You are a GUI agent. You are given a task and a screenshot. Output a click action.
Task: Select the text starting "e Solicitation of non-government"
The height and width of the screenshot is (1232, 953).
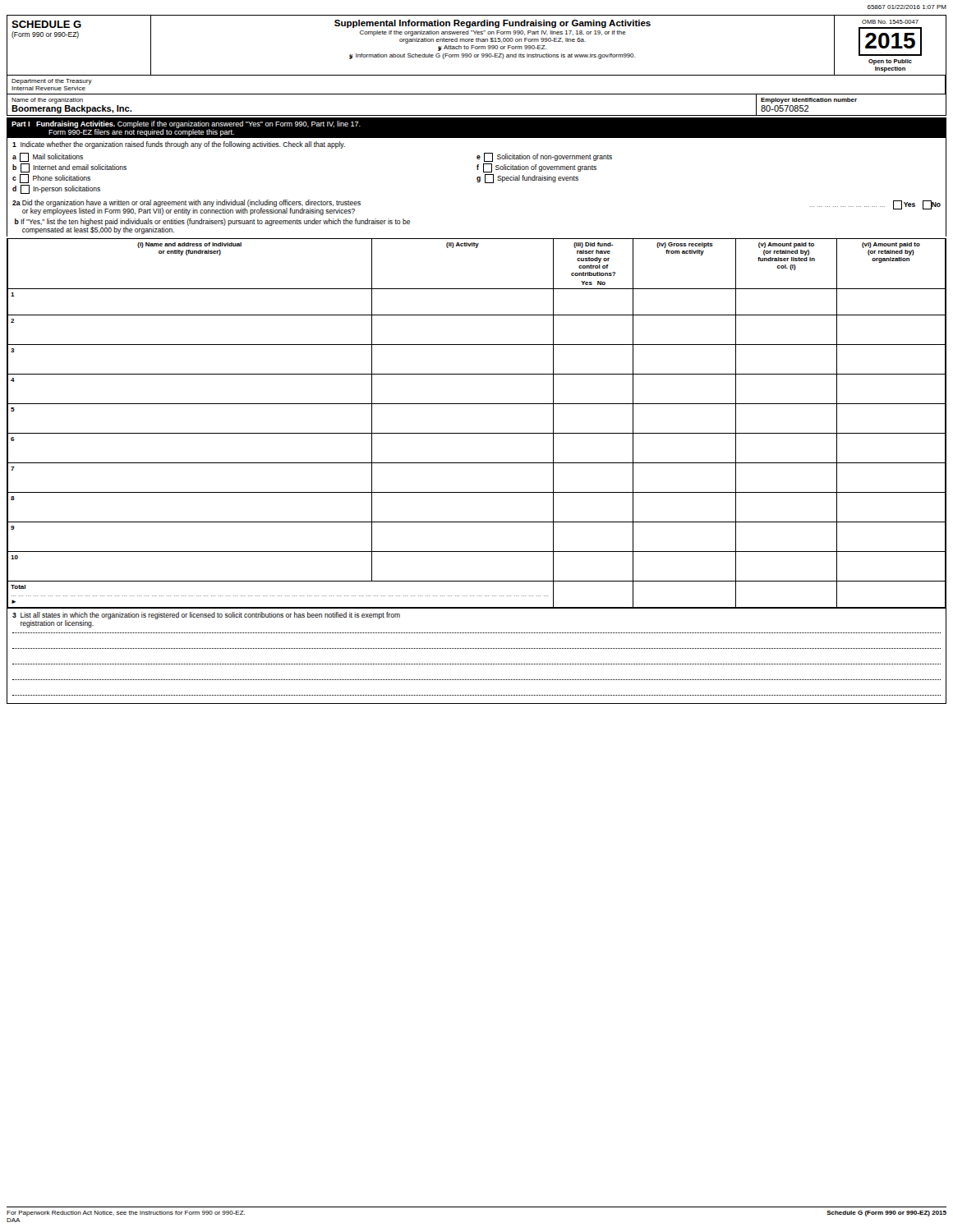coord(544,157)
